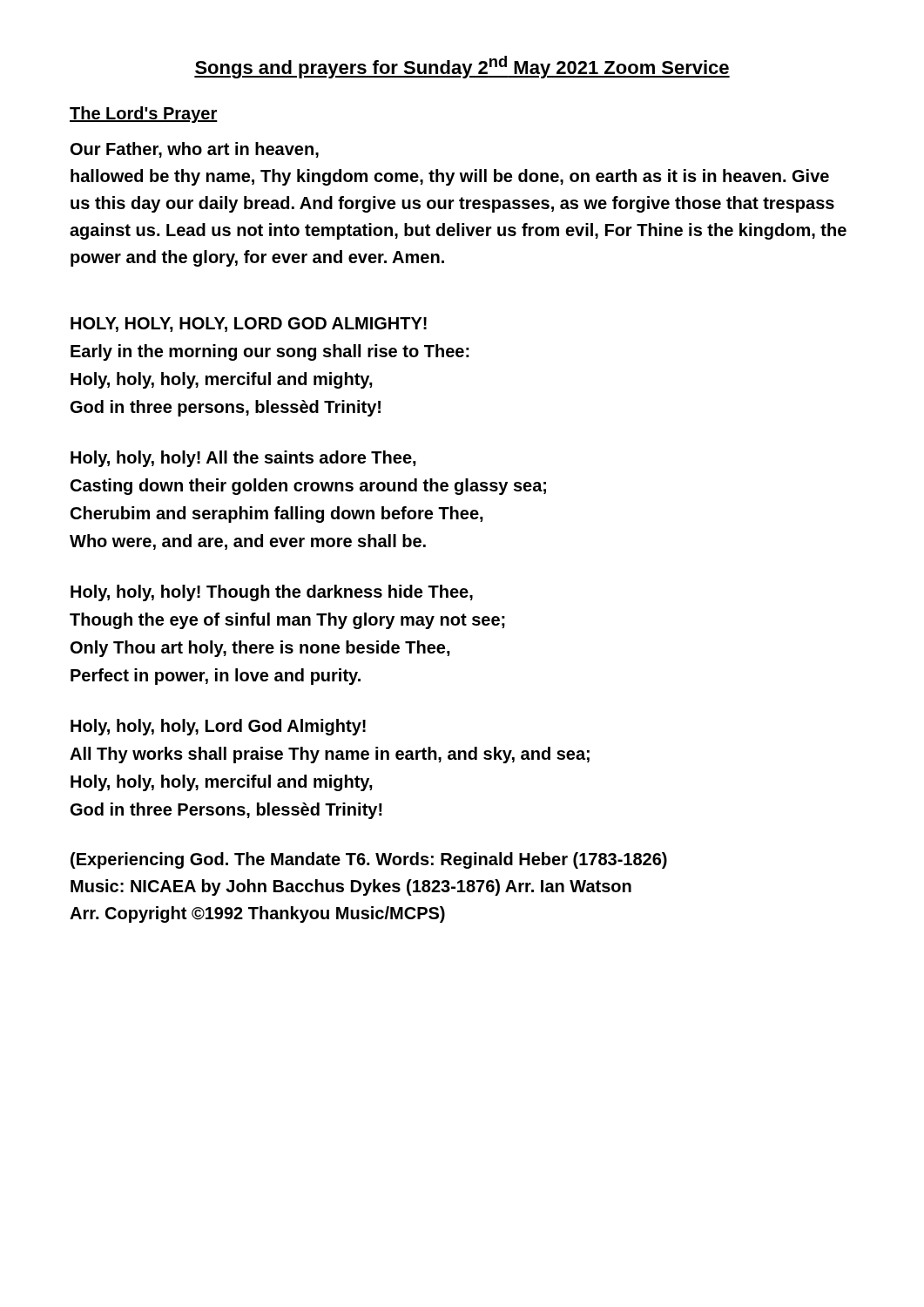Locate the footnote that says "(Experiencing God. The Mandate T6."
The width and height of the screenshot is (924, 1307).
click(x=369, y=886)
